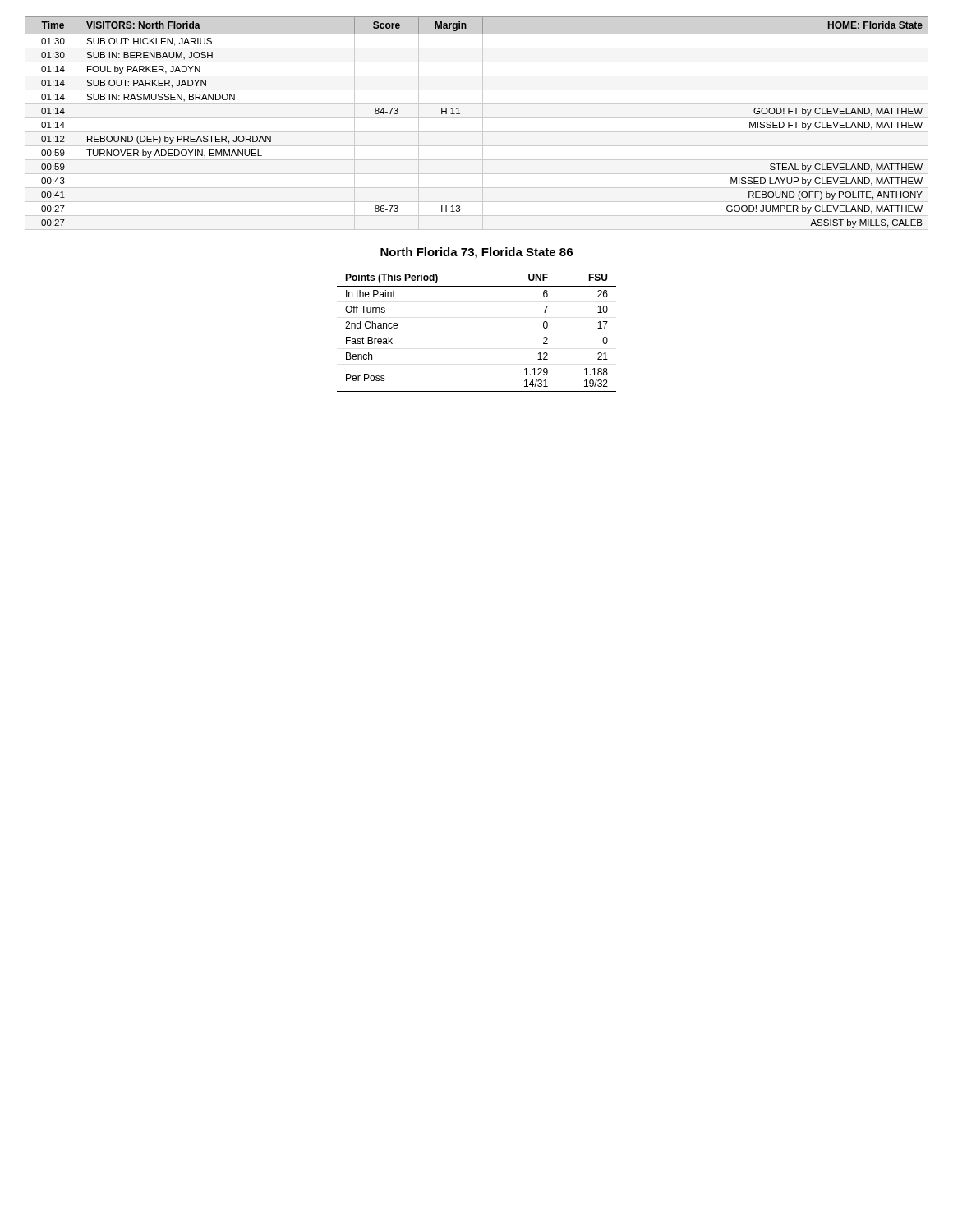Locate the table with the text "Points (This Period)"
This screenshot has width=953, height=1232.
pyautogui.click(x=476, y=330)
